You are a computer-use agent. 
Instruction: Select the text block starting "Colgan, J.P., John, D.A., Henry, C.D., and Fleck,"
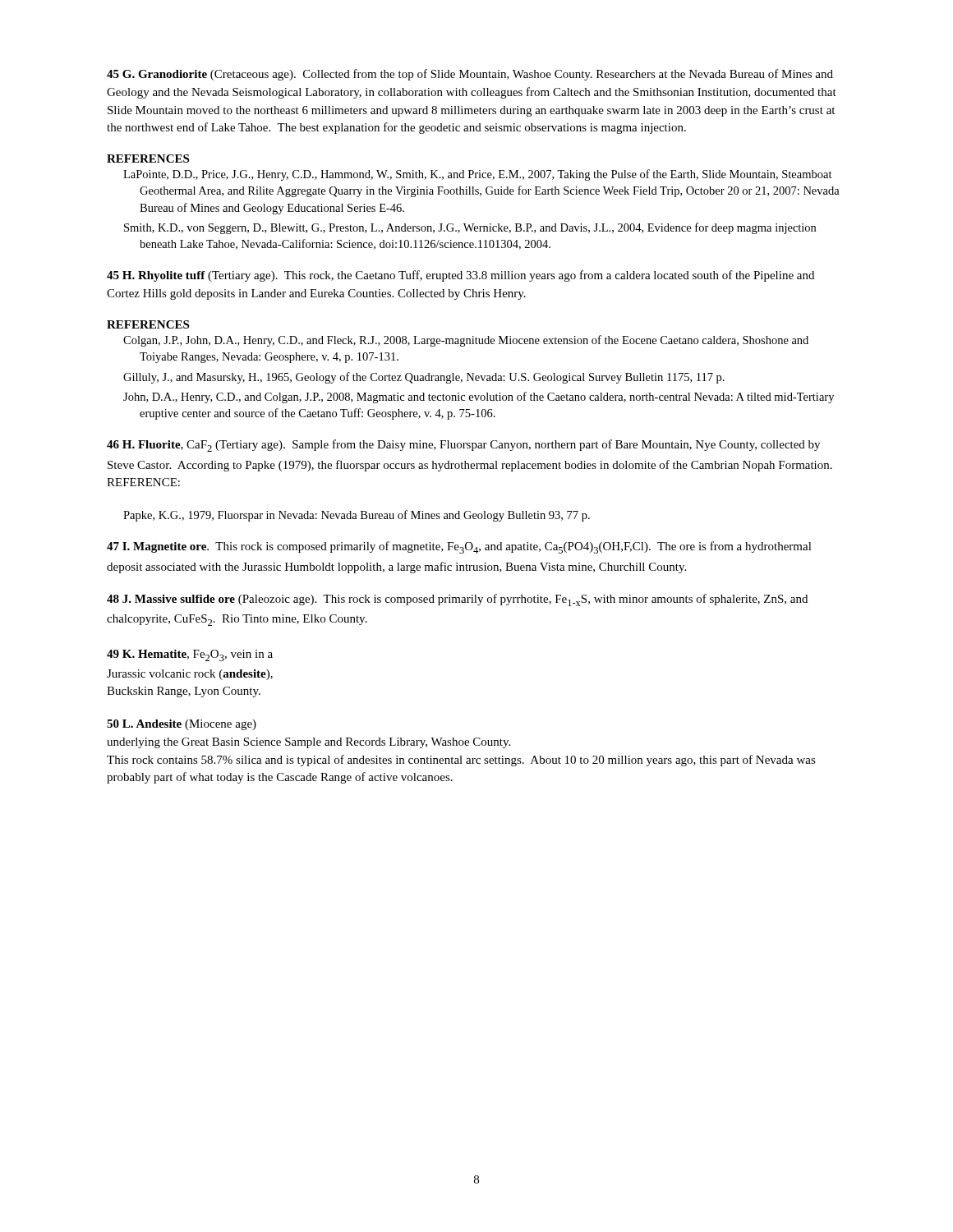[x=474, y=348]
